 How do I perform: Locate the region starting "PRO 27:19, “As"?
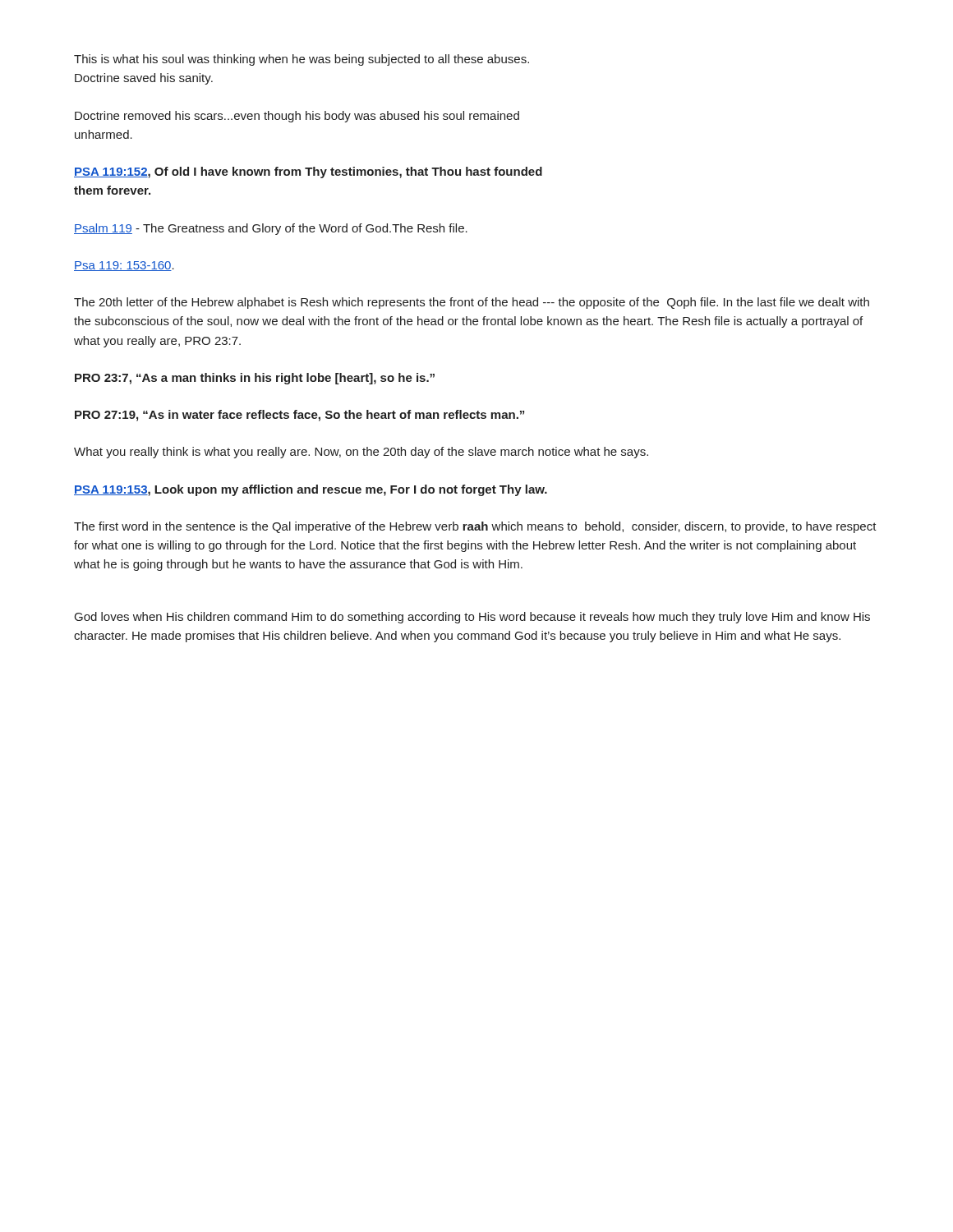(300, 414)
